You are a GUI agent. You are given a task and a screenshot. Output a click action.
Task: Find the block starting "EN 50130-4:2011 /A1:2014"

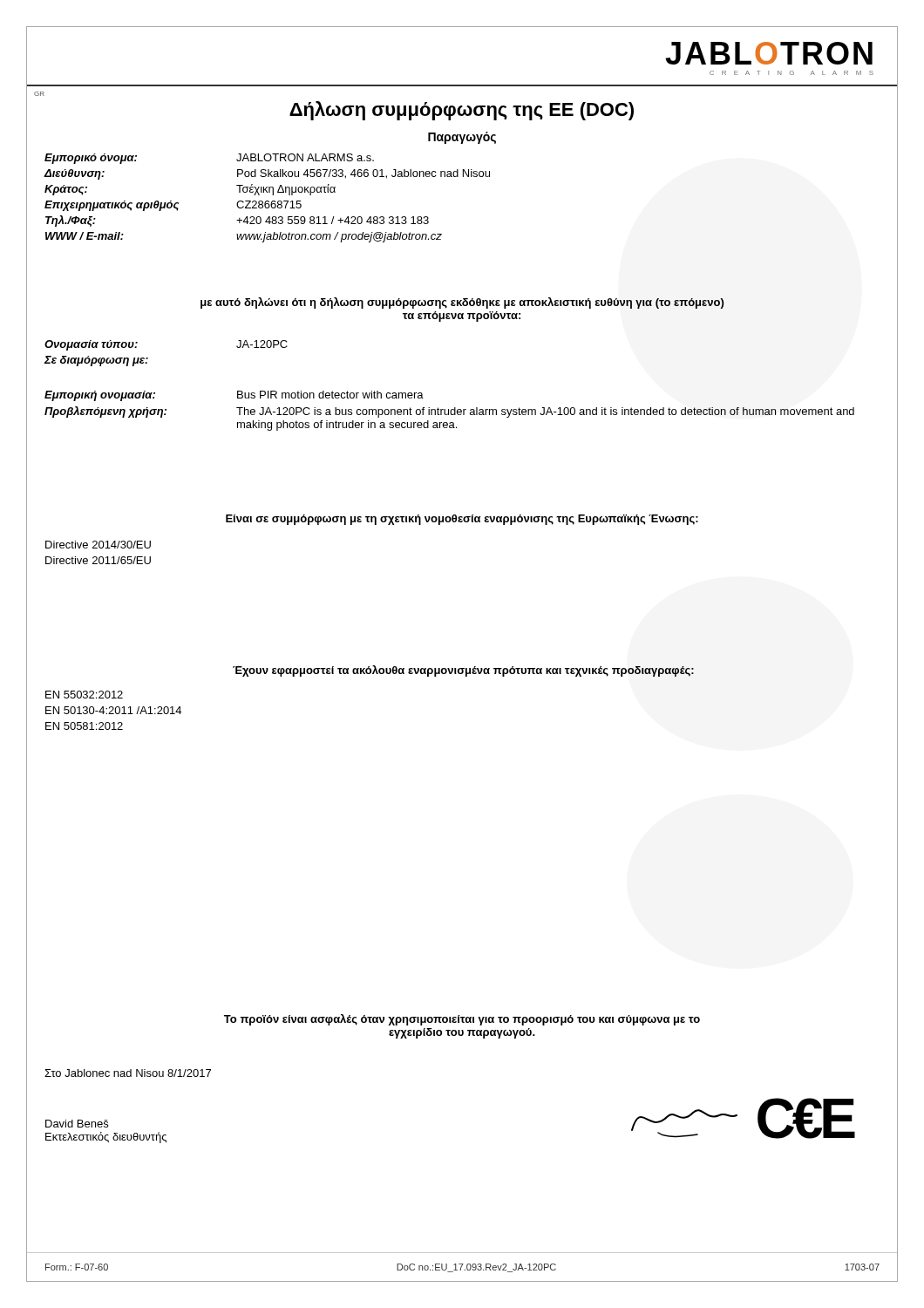tap(113, 710)
